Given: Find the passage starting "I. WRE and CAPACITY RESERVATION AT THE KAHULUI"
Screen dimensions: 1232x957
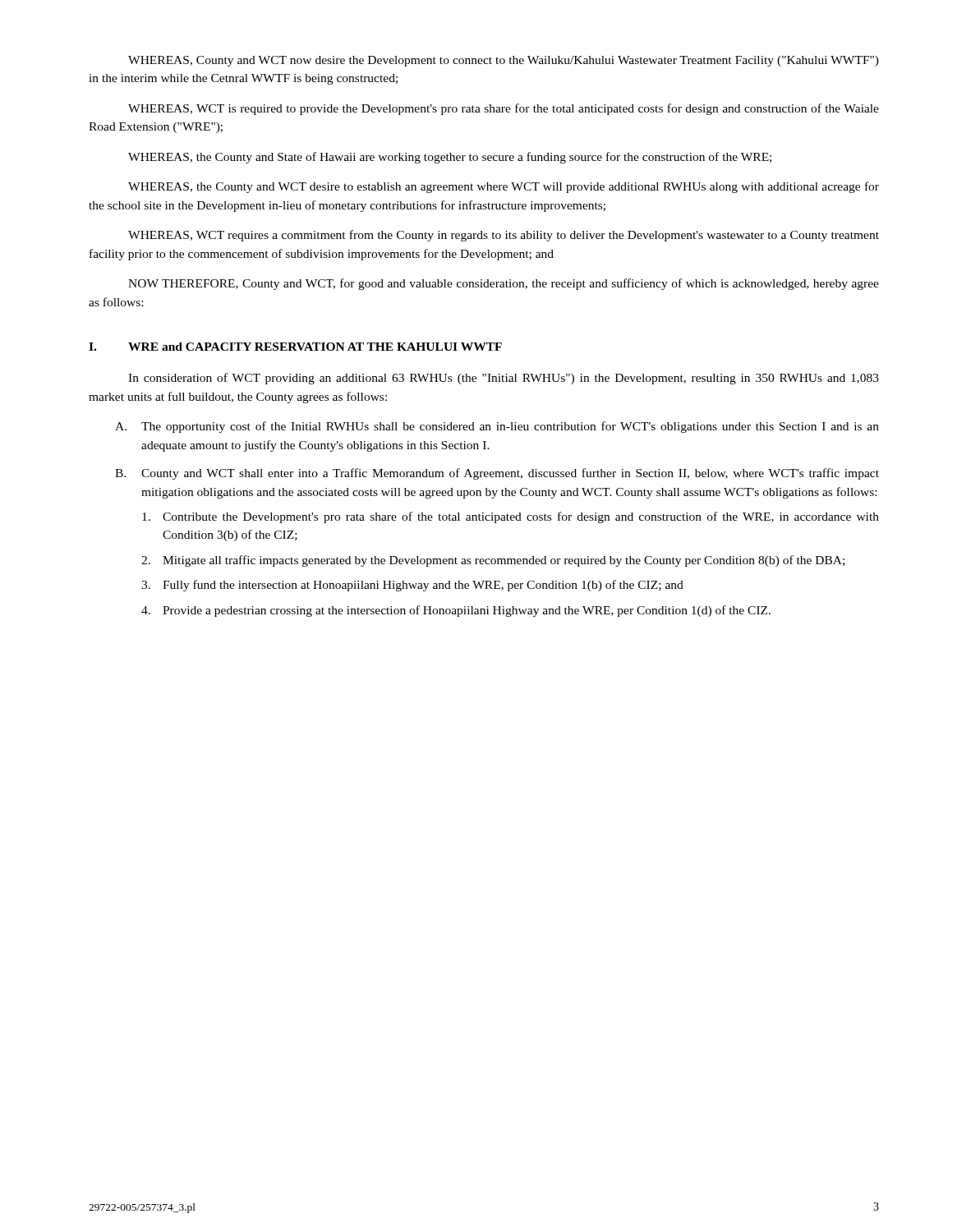Looking at the screenshot, I should (x=296, y=347).
